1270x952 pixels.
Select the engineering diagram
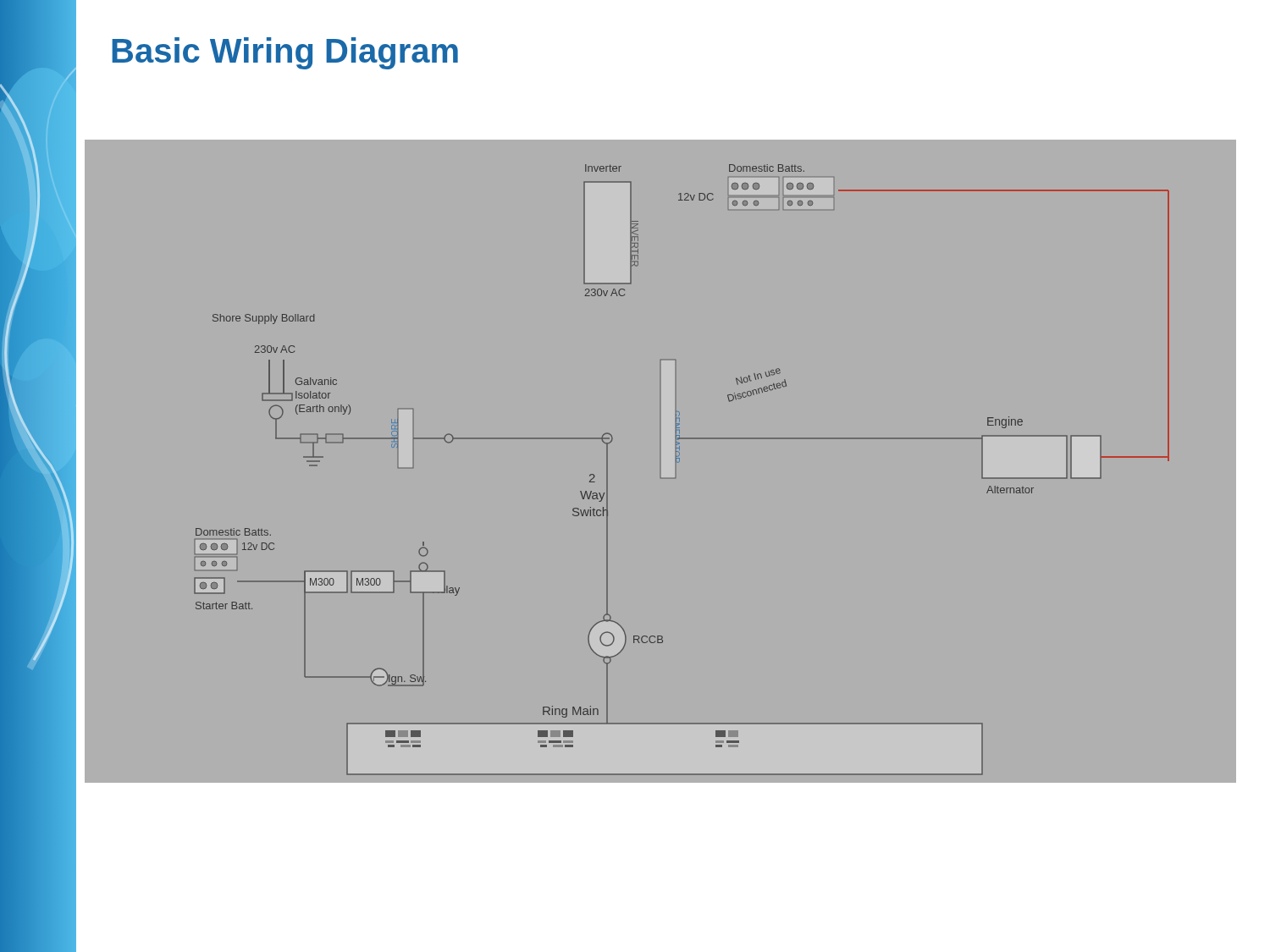pyautogui.click(x=660, y=461)
